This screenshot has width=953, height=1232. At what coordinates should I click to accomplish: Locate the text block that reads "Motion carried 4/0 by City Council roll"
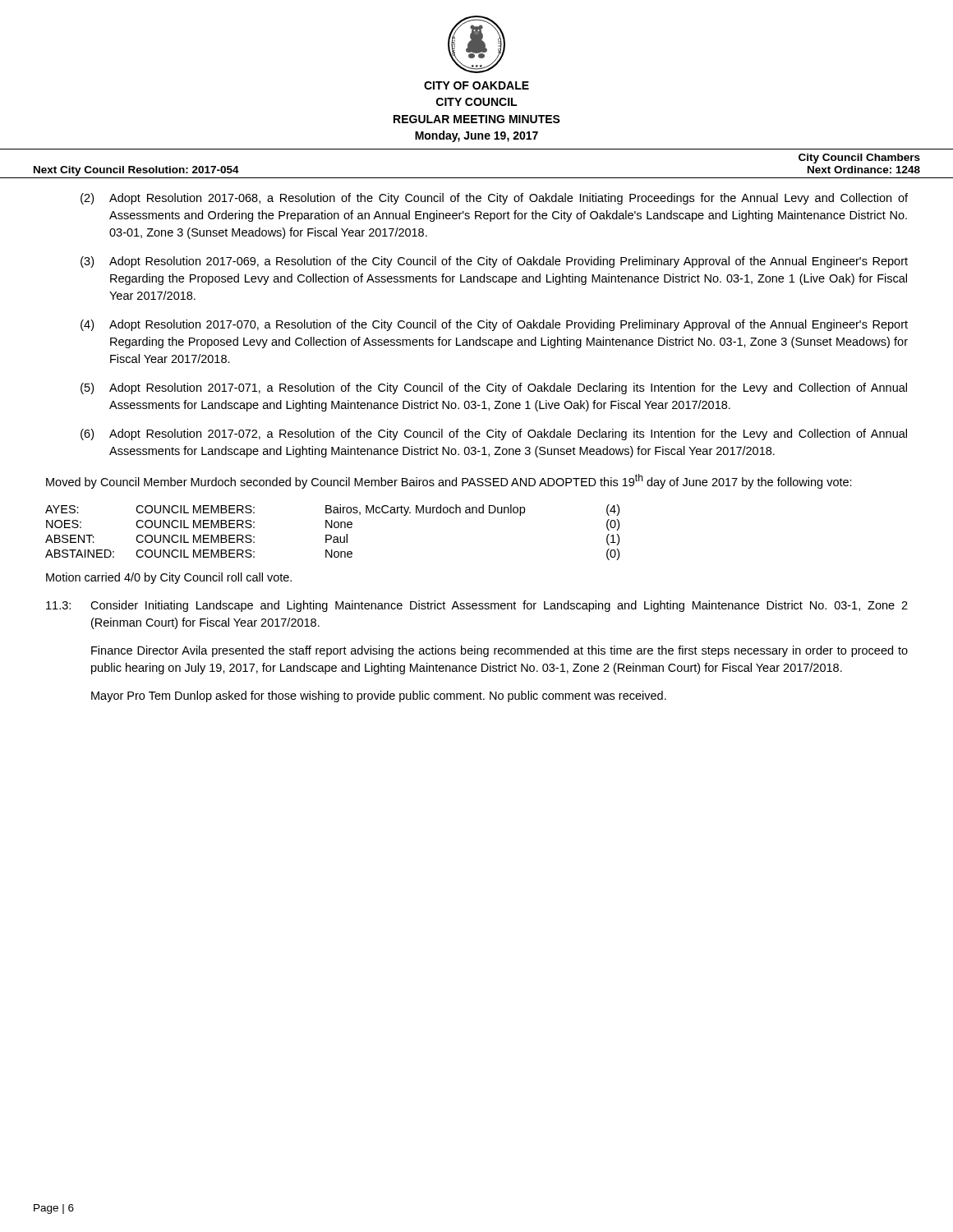click(x=169, y=578)
